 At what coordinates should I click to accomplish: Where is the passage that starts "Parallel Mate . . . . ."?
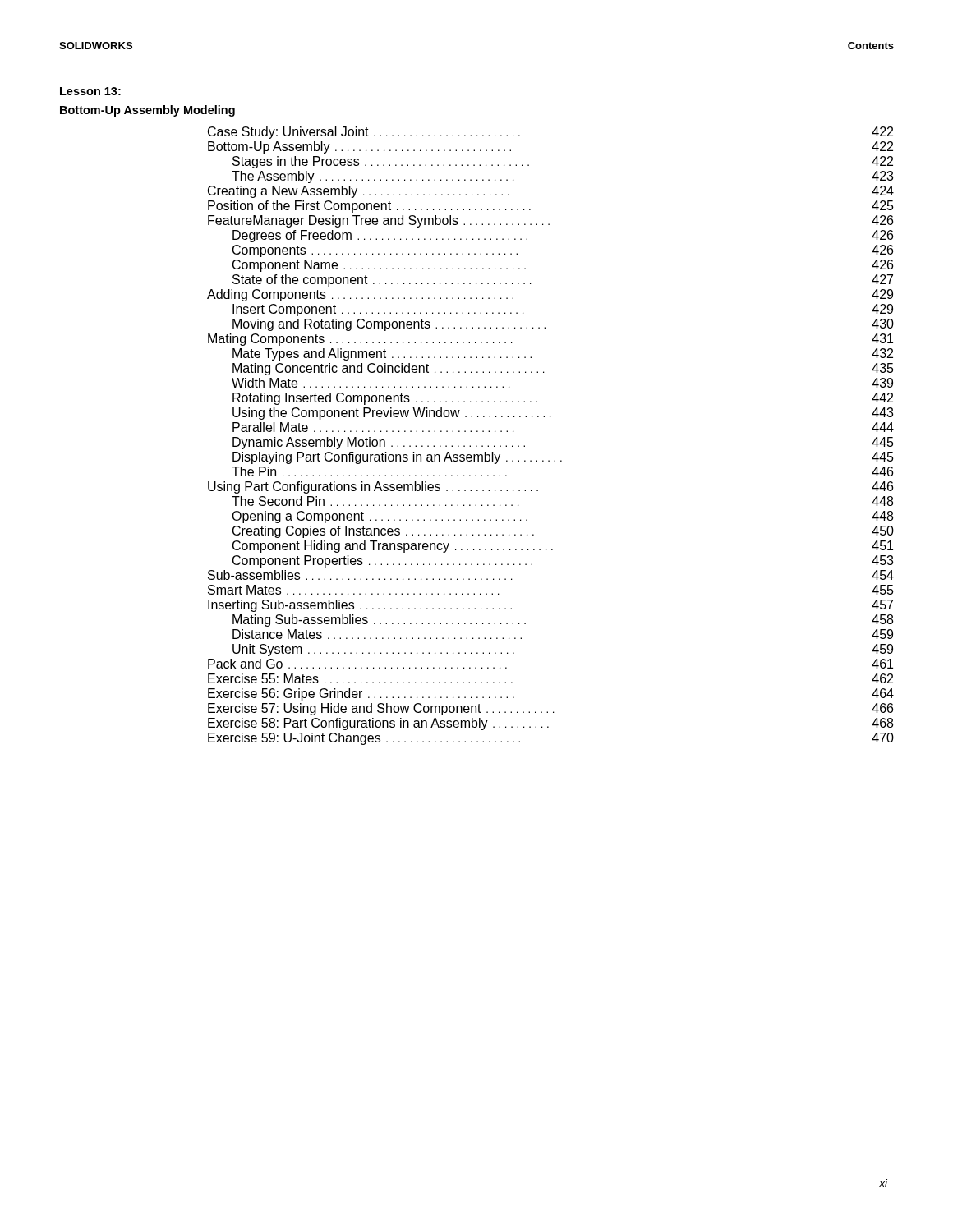pyautogui.click(x=268, y=426)
